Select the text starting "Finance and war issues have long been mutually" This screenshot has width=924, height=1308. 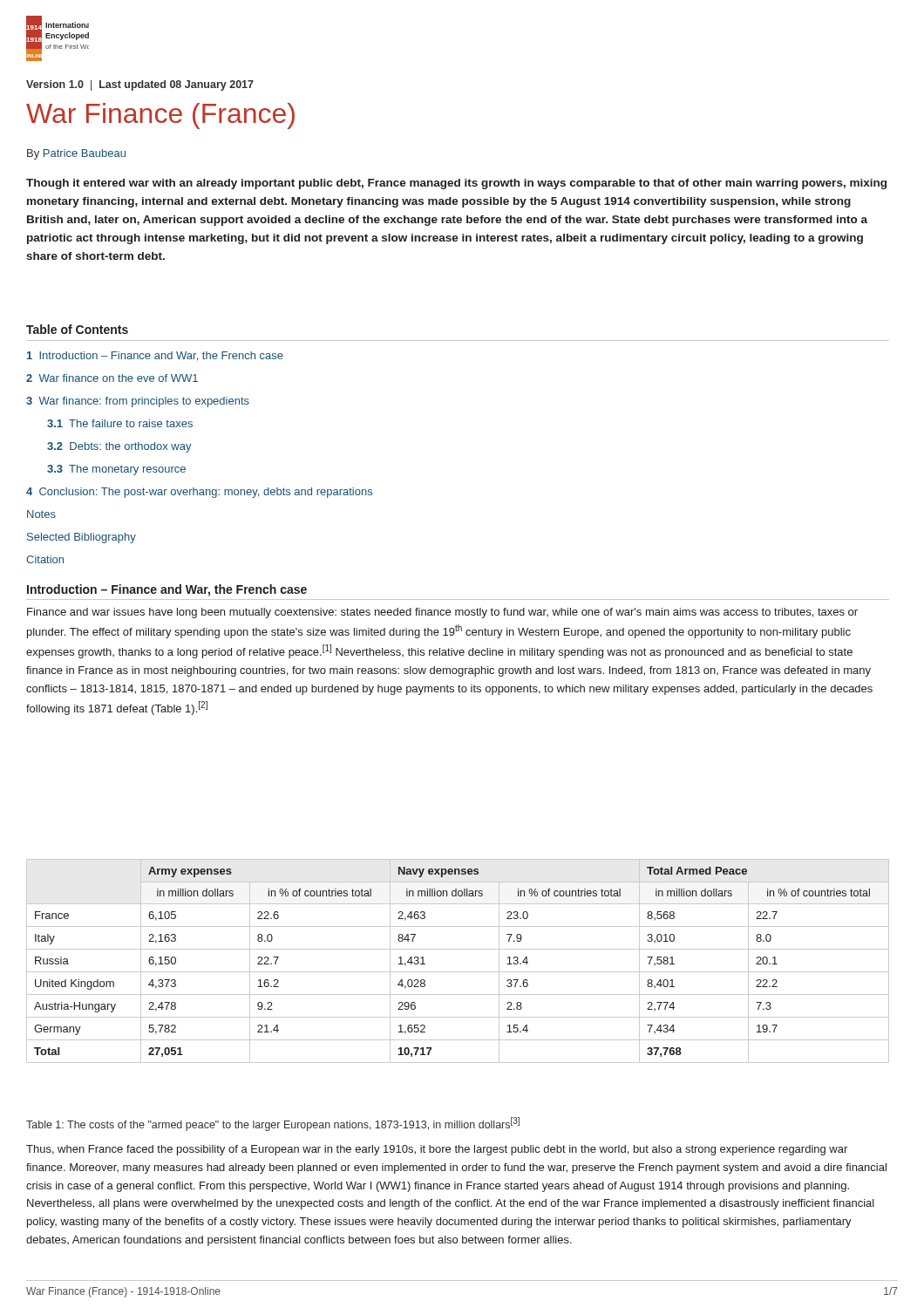coord(449,660)
